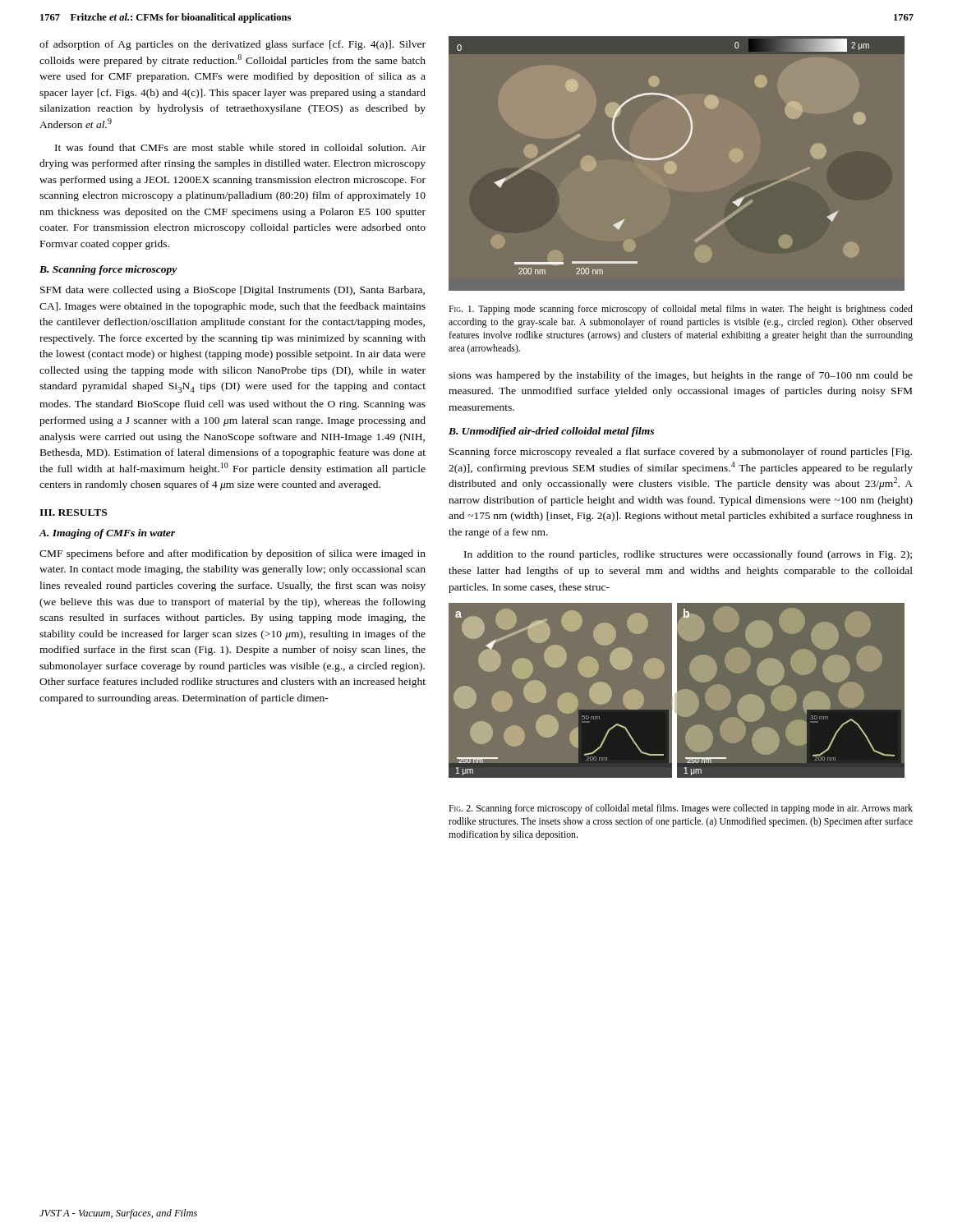The height and width of the screenshot is (1232, 953).
Task: Find the caption with the text "Fig. 1. Tapping mode scanning force microscopy"
Action: click(681, 329)
